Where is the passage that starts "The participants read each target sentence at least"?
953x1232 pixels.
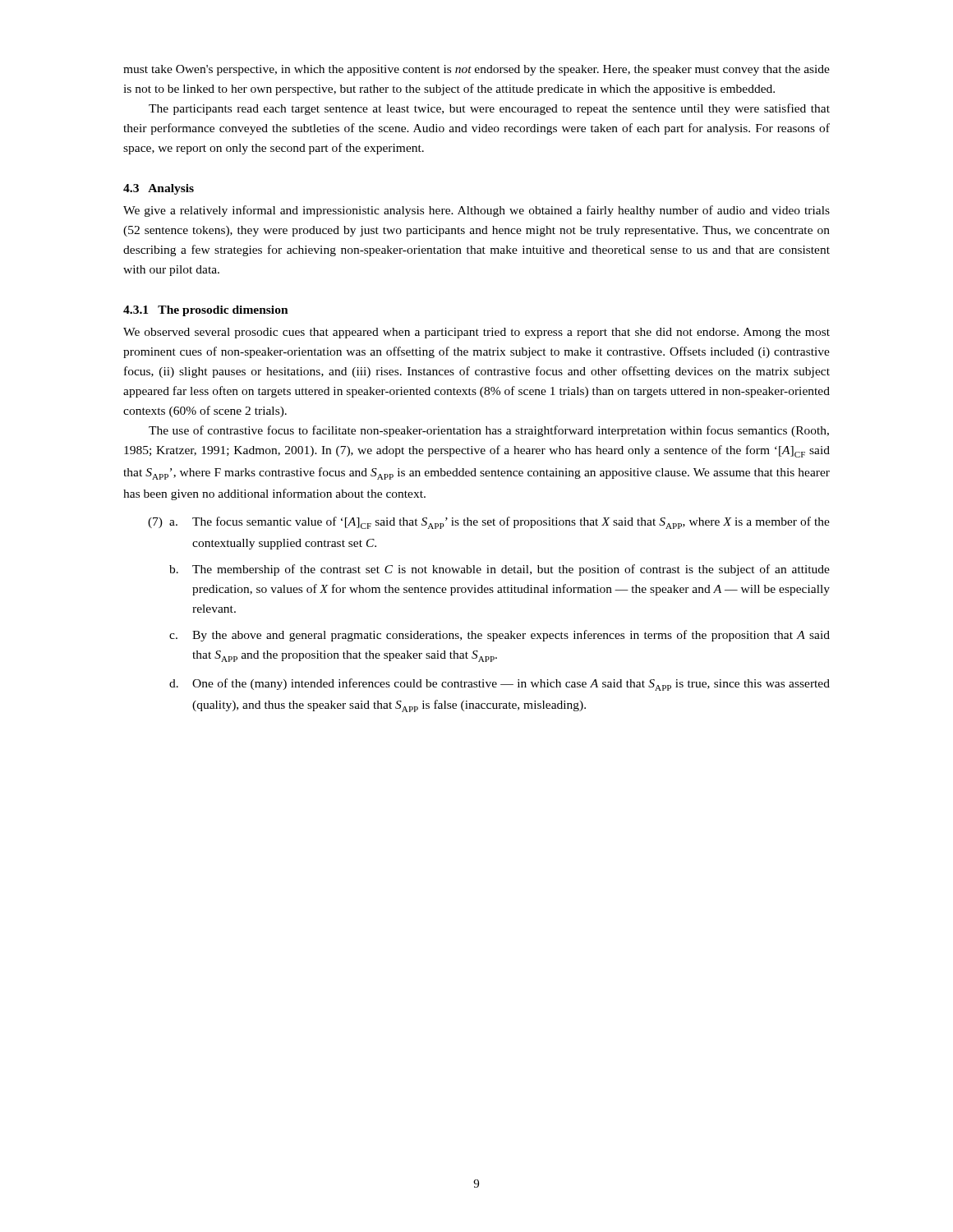pyautogui.click(x=476, y=128)
